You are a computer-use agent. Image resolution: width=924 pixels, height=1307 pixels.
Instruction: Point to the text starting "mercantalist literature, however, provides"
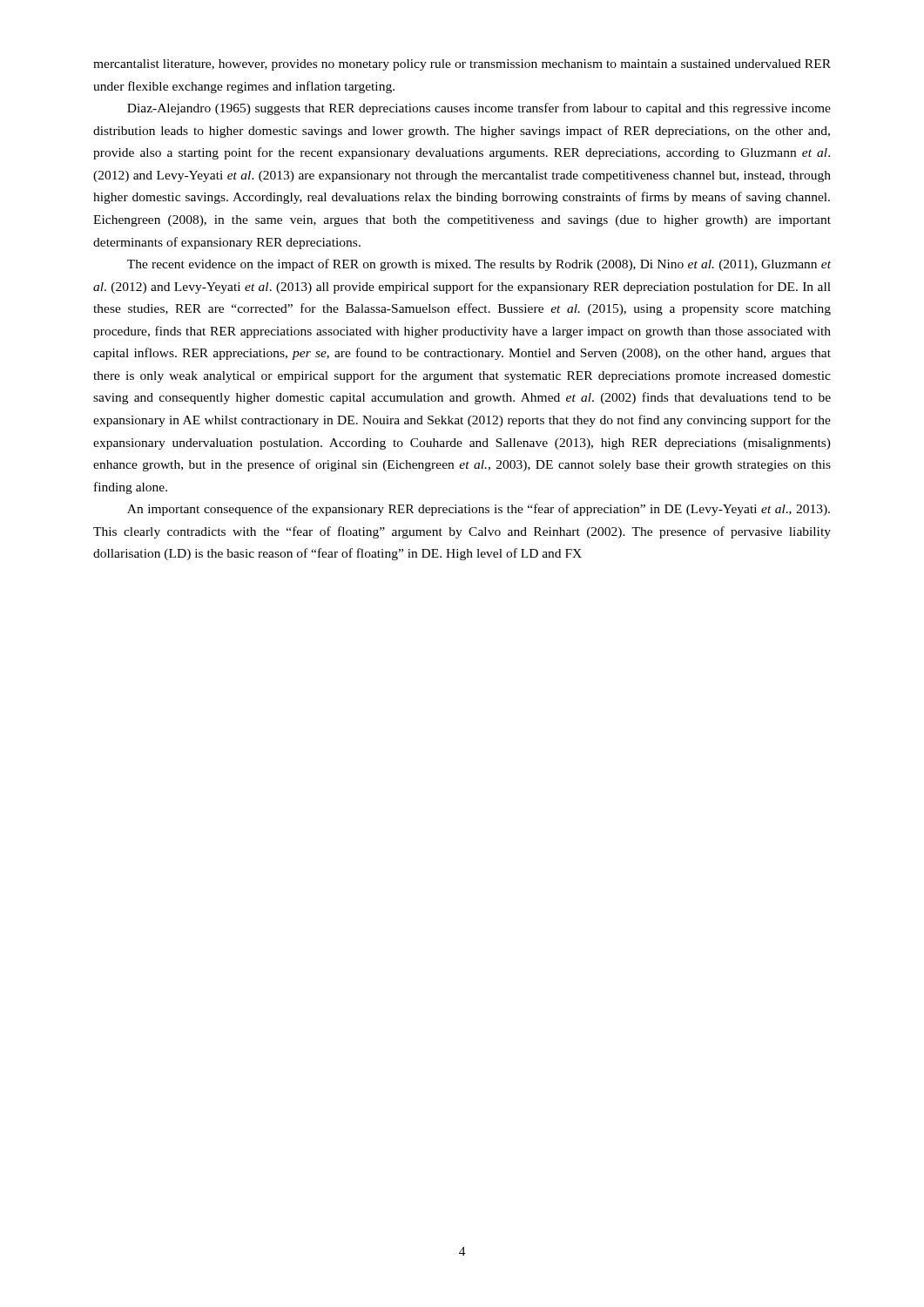[x=462, y=75]
